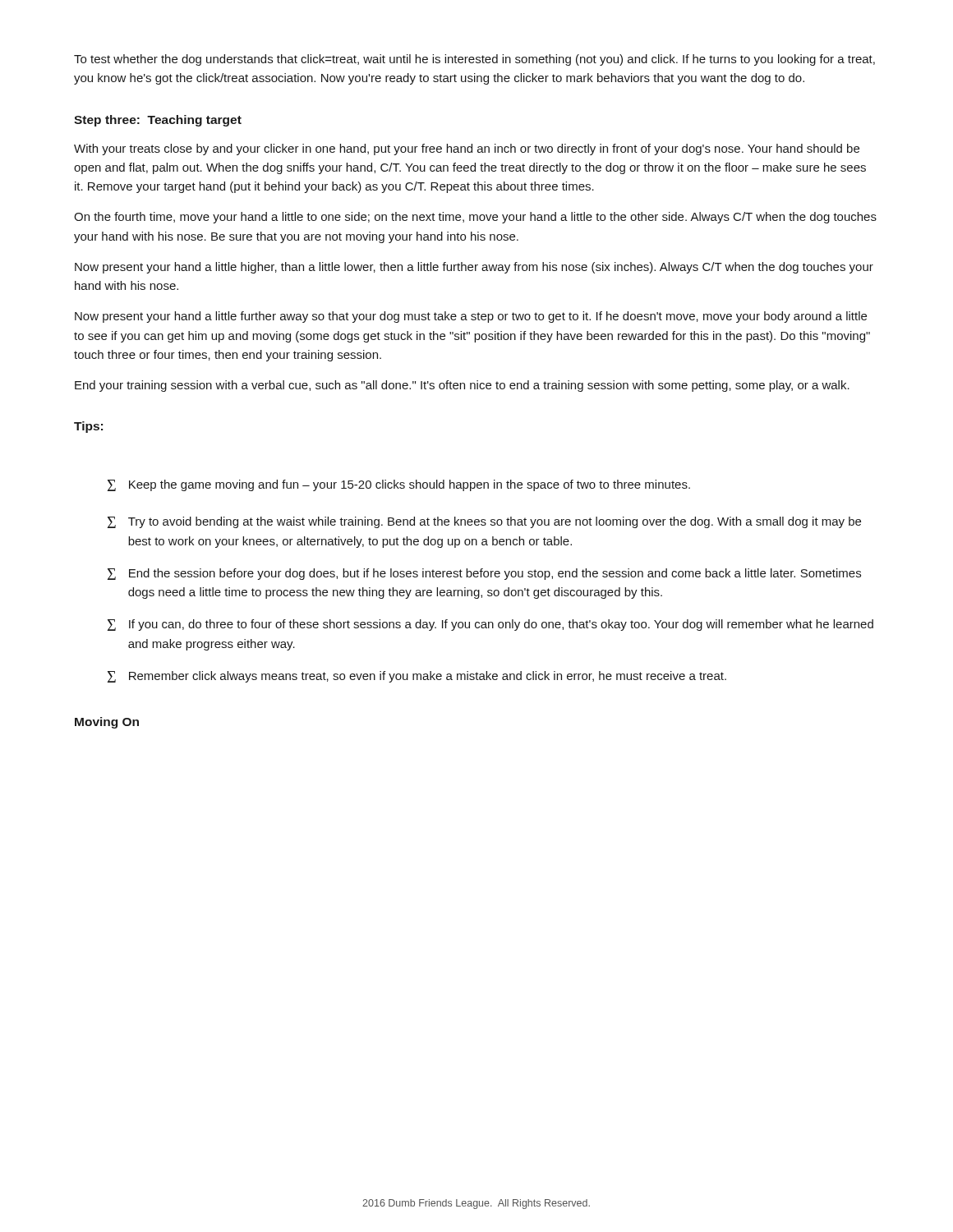Screen dimensions: 1232x953
Task: Find the region starting "Σ End the session"
Action: 493,582
